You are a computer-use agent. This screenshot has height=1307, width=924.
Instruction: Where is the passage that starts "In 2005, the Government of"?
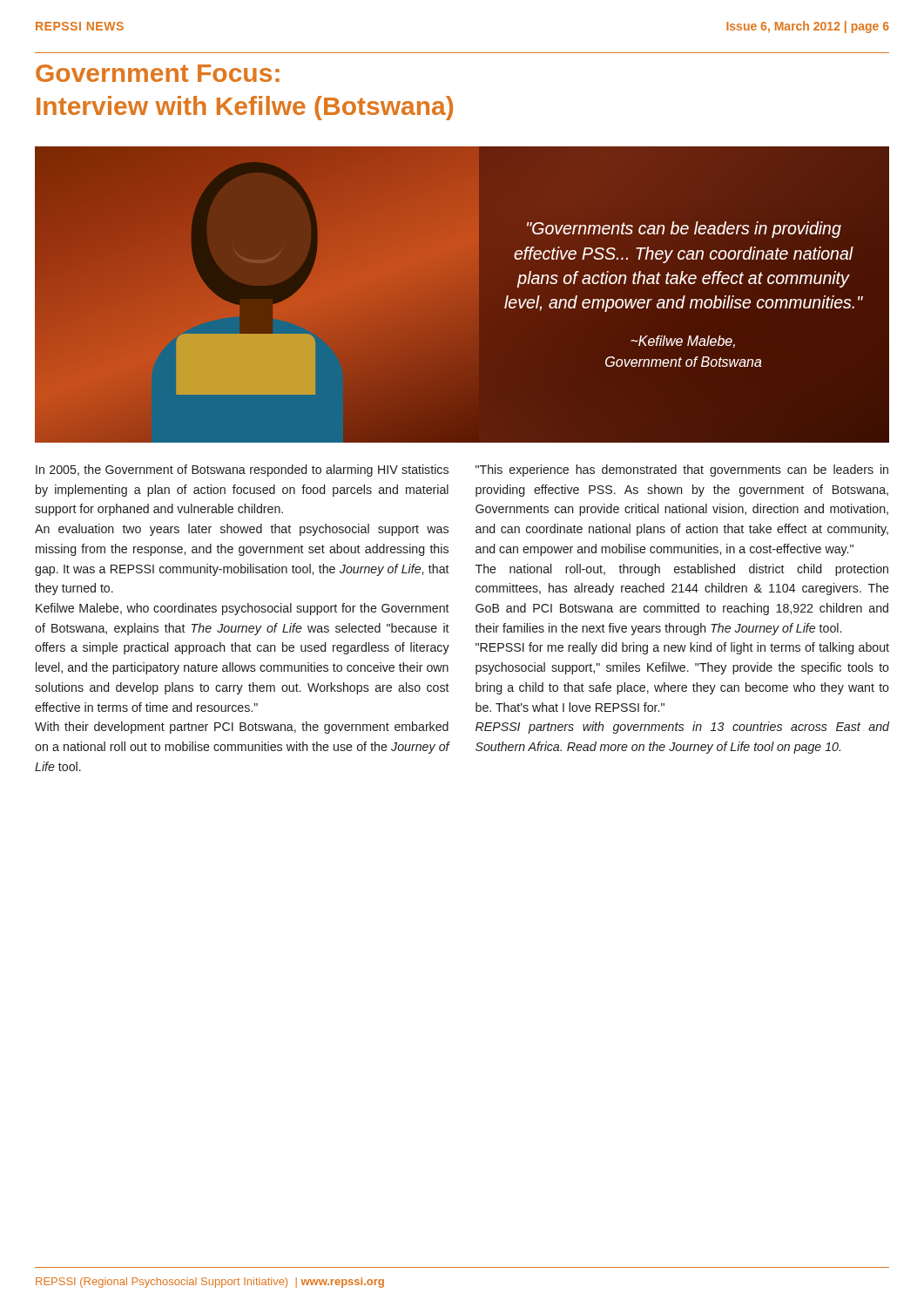point(242,490)
